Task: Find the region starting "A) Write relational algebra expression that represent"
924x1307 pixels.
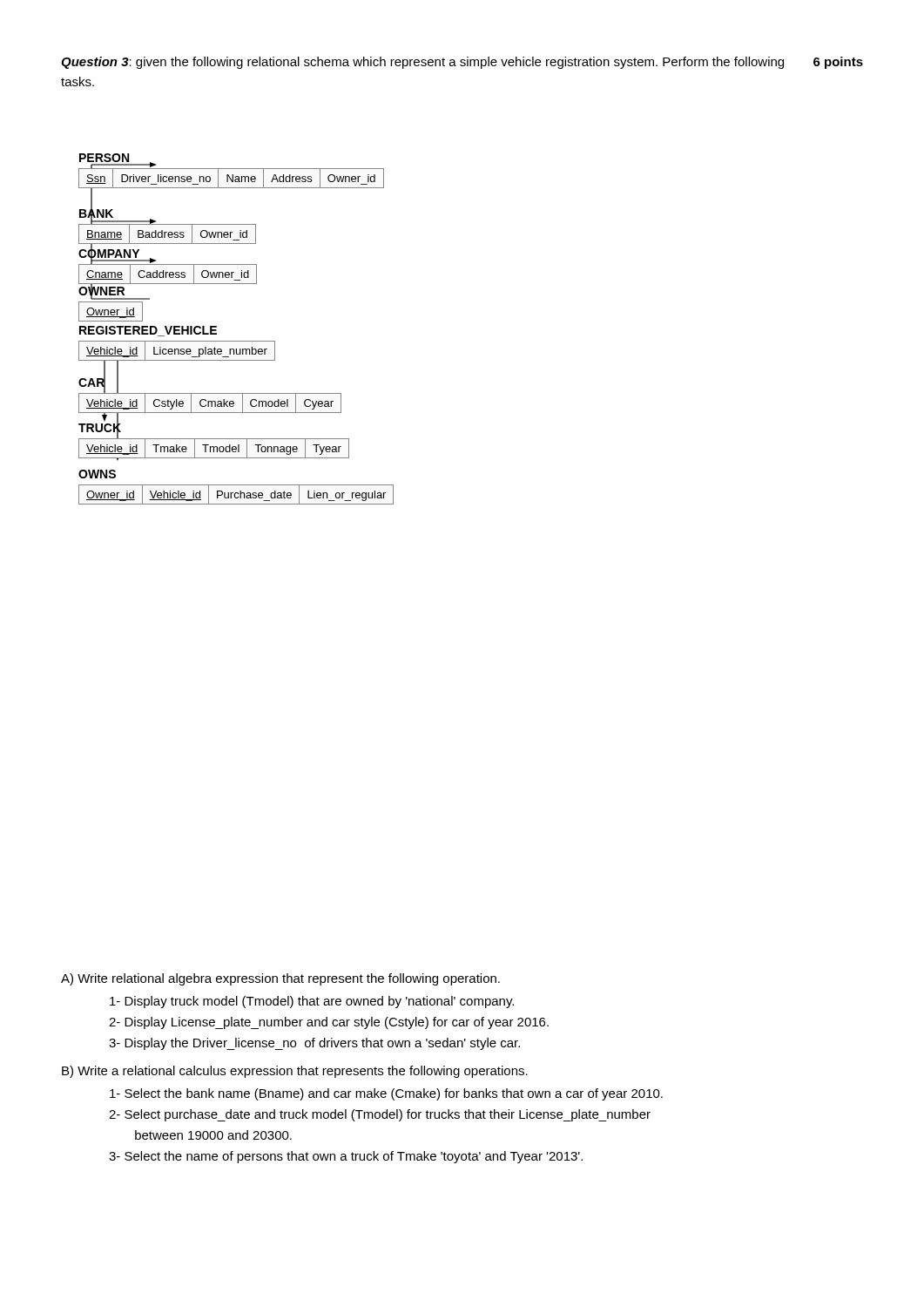Action: pos(281,978)
